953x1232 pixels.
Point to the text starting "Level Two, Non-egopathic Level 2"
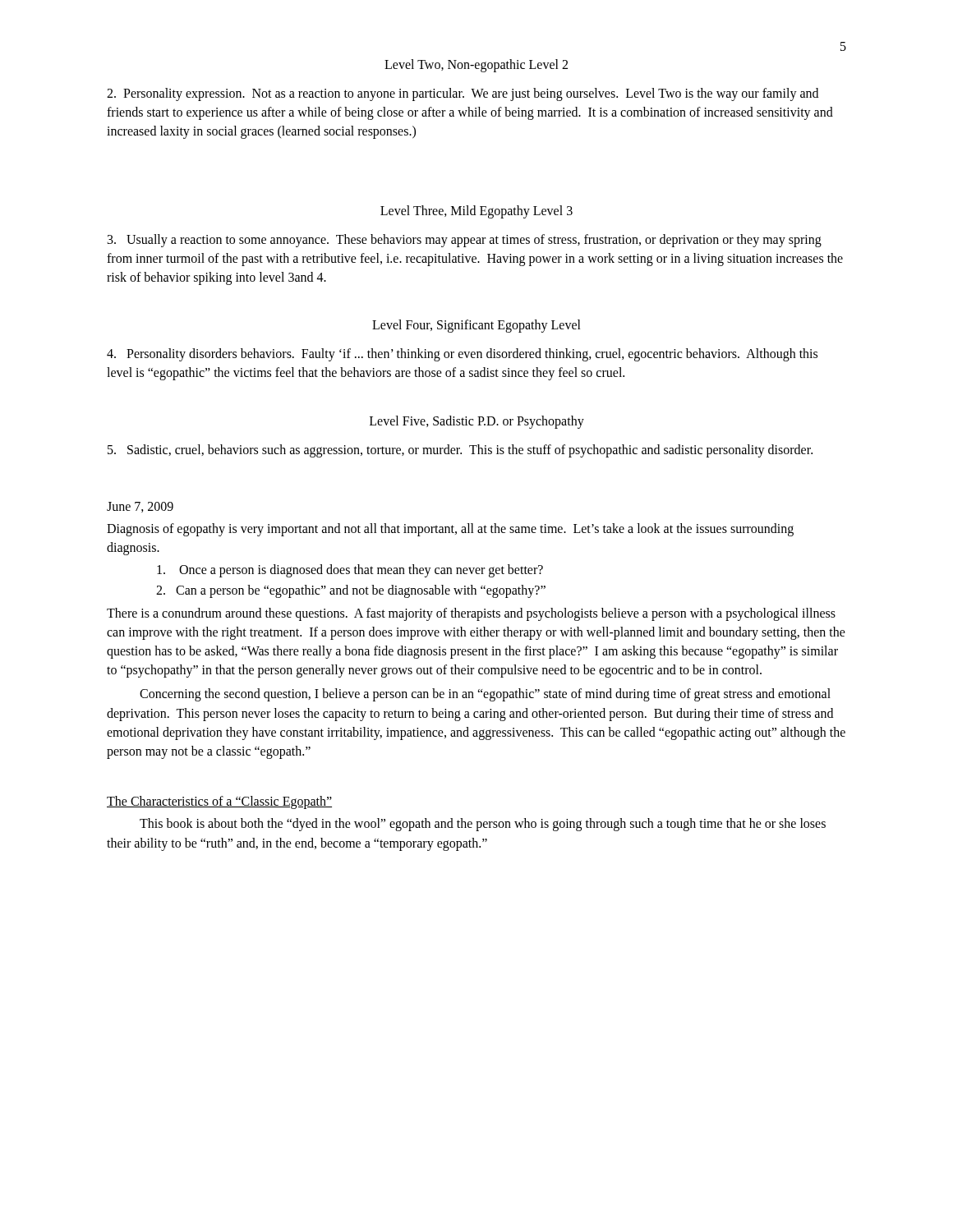pos(476,64)
